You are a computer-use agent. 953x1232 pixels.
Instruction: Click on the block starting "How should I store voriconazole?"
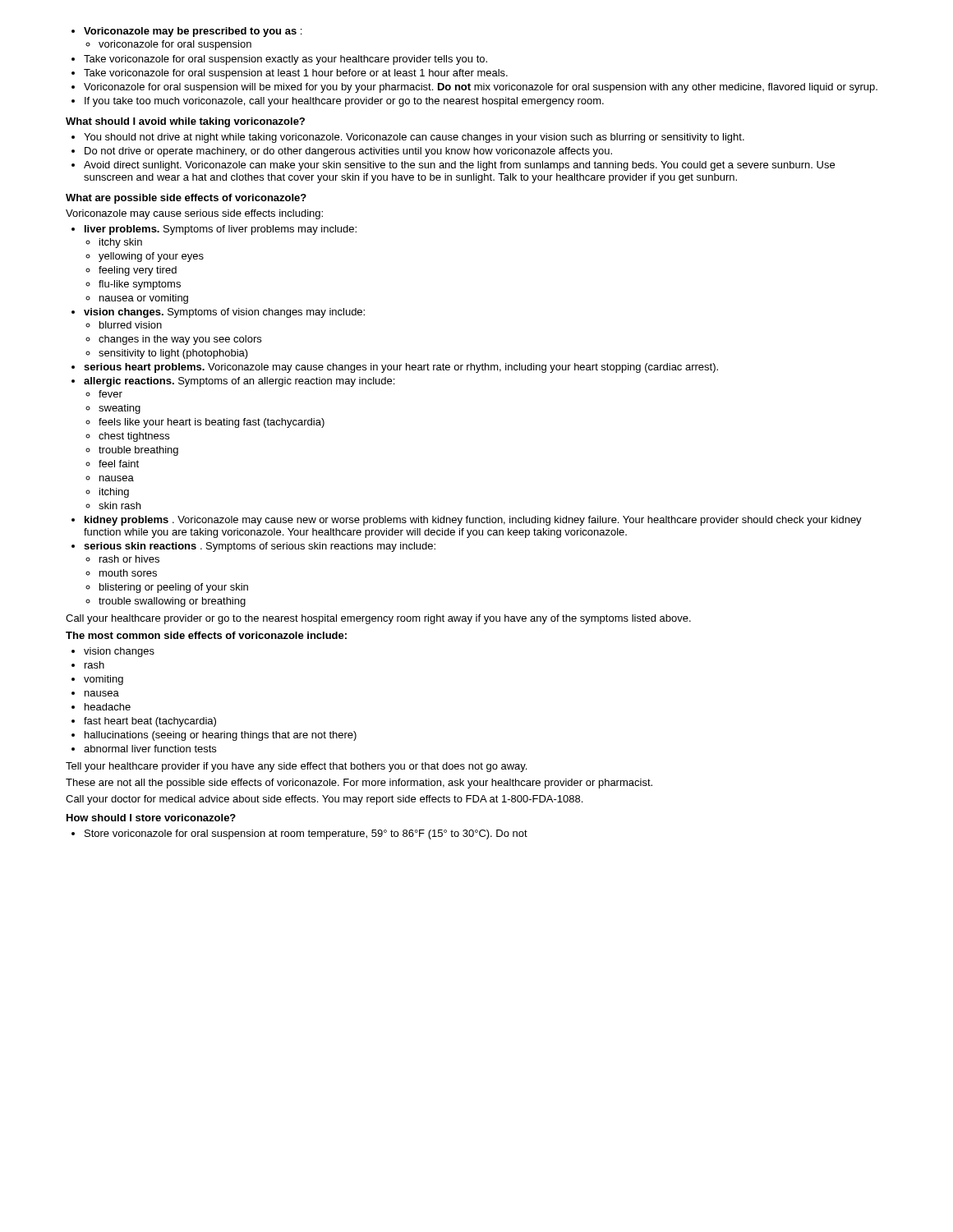click(x=151, y=818)
